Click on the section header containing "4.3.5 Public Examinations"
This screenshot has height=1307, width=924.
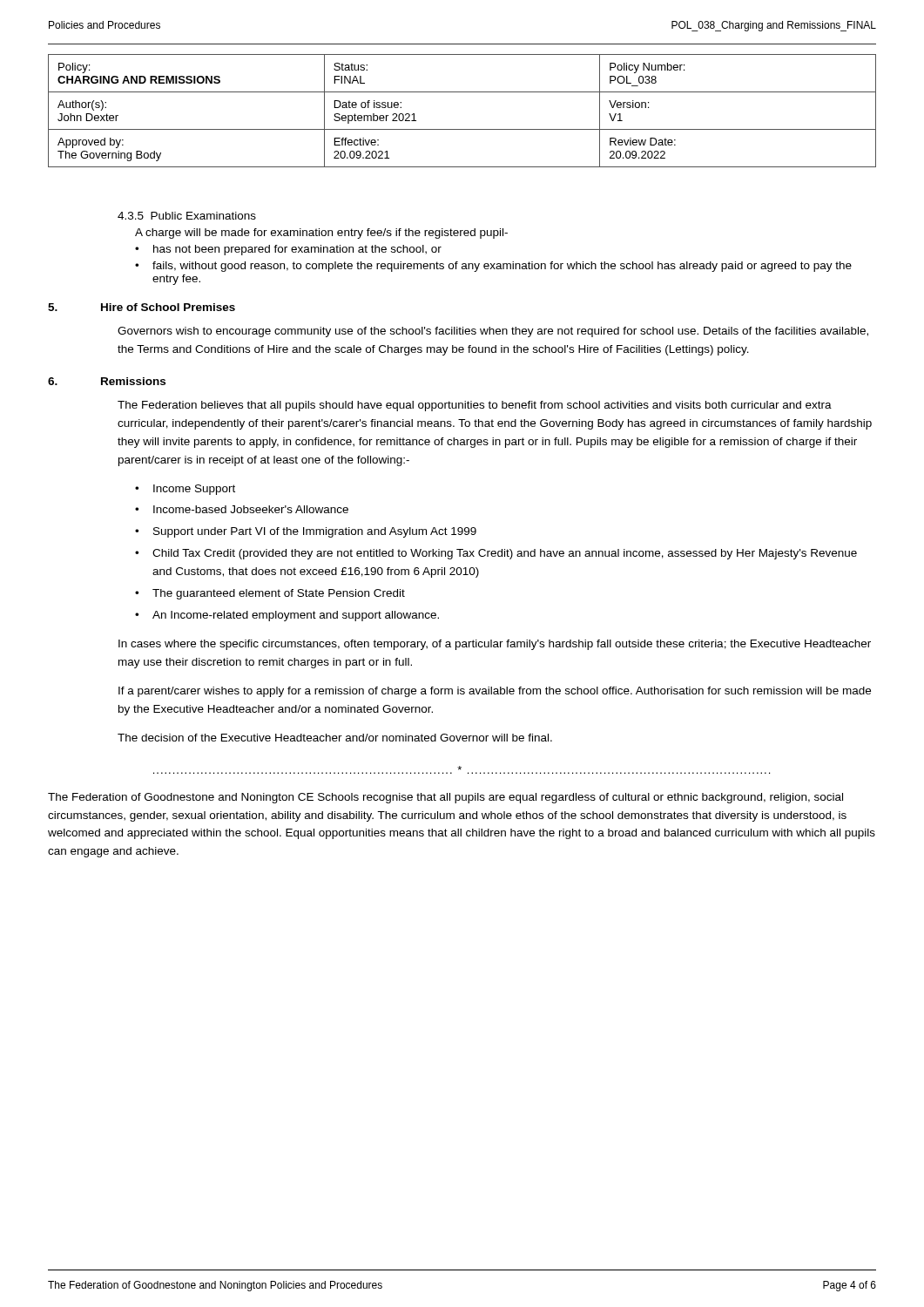pyautogui.click(x=187, y=216)
